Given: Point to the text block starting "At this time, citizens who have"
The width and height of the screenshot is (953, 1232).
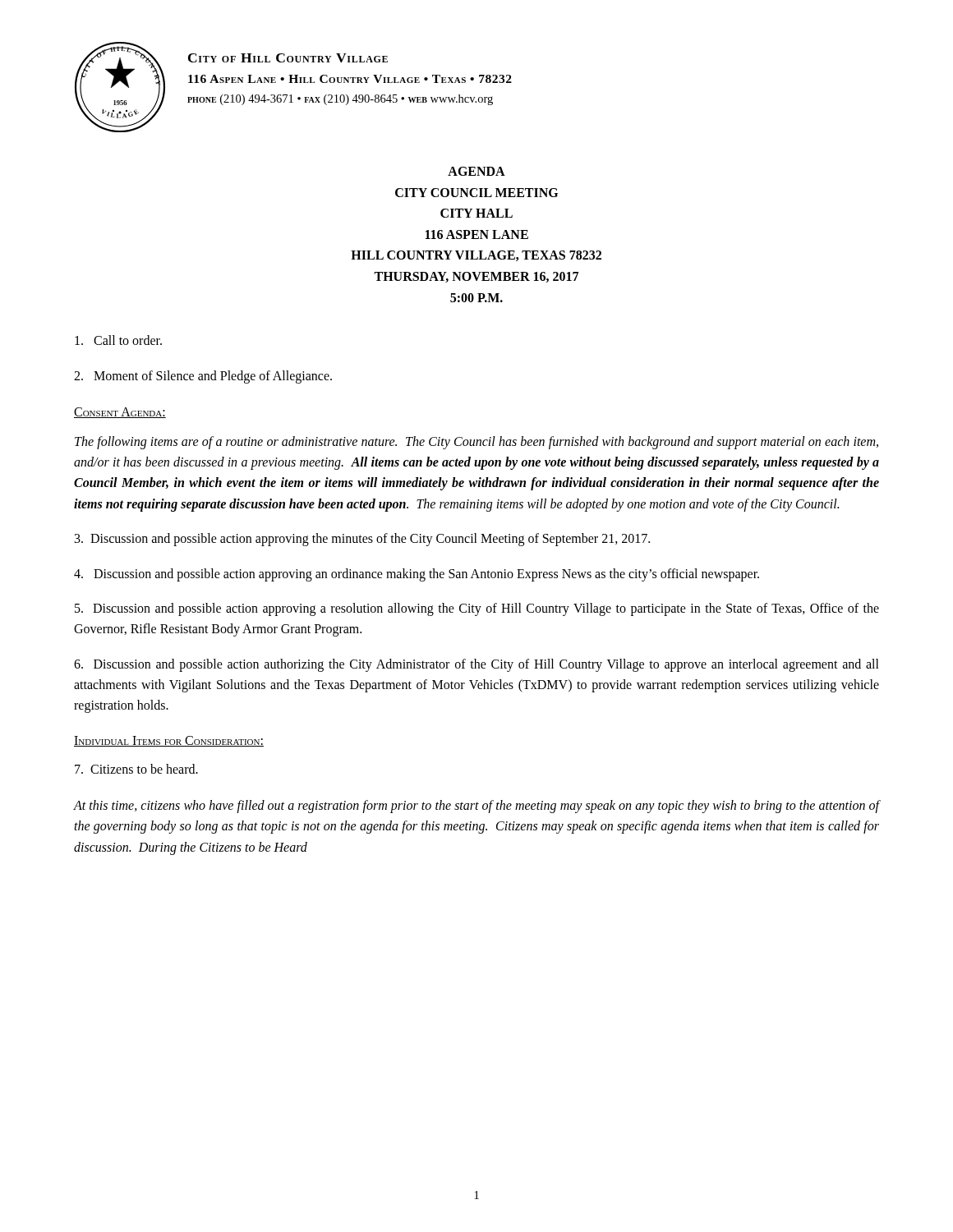Looking at the screenshot, I should point(476,826).
